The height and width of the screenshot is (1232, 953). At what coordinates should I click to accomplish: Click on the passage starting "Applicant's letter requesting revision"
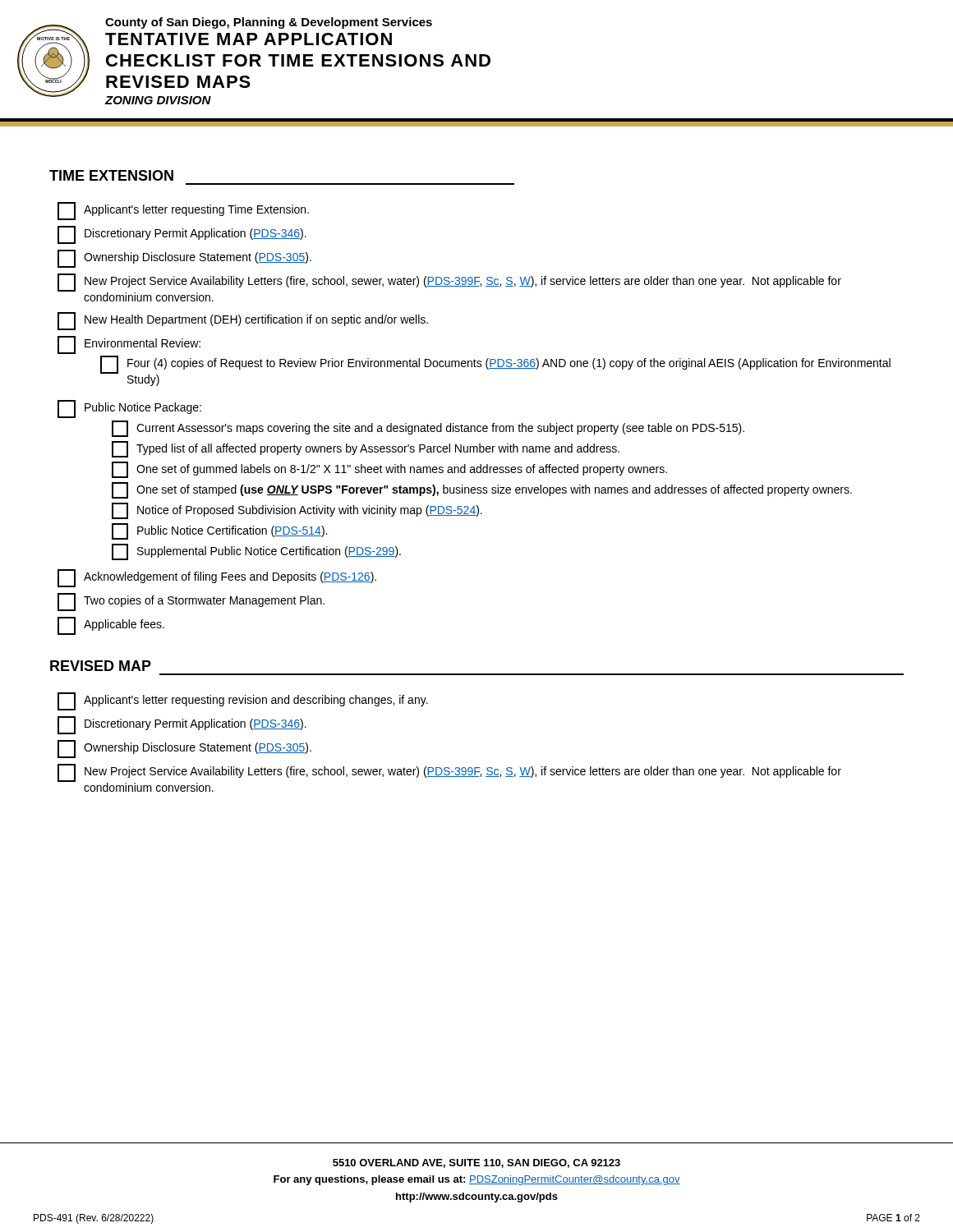[x=243, y=701]
